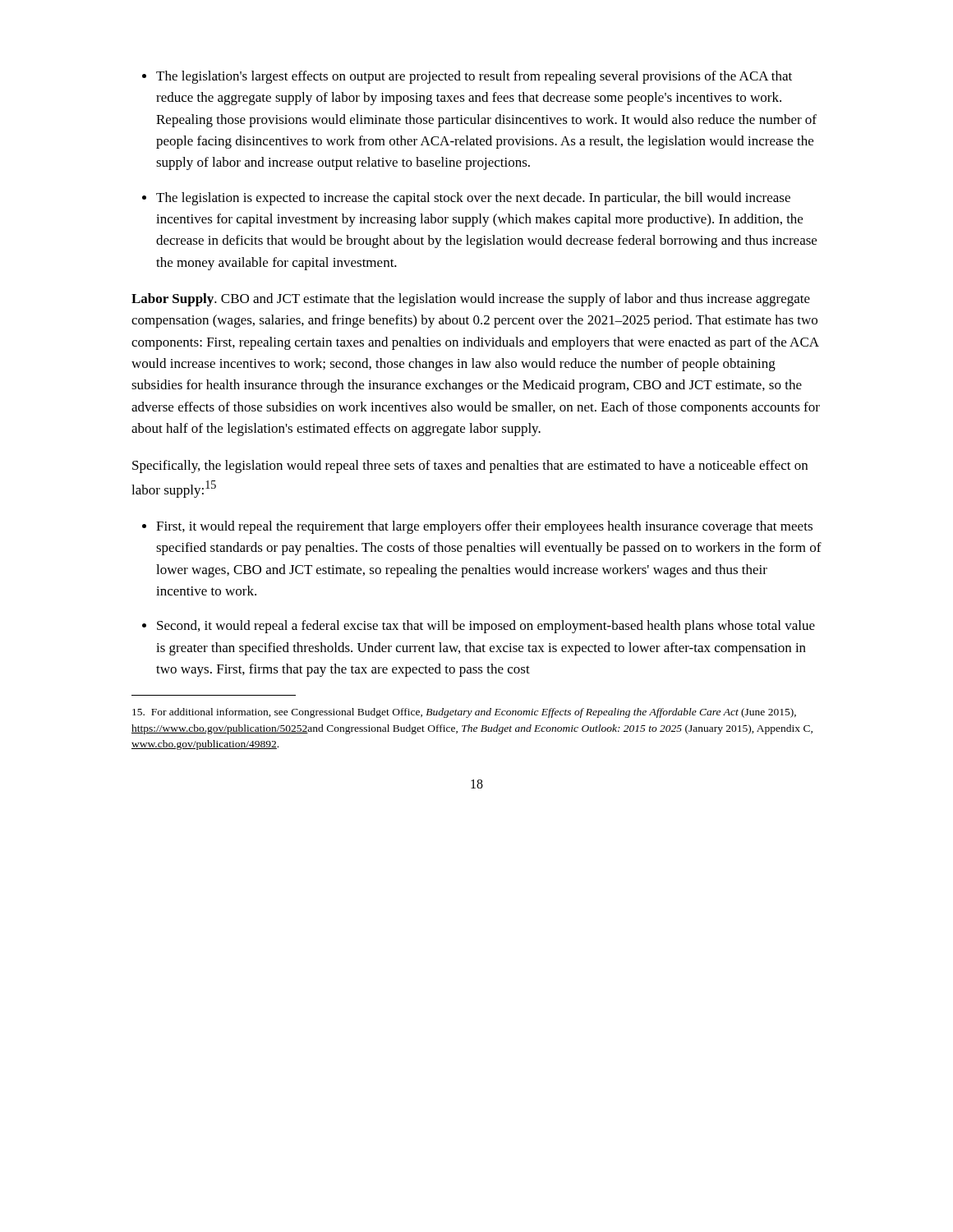The height and width of the screenshot is (1232, 953).
Task: Select the text starting "The legislation's largest effects"
Action: click(x=486, y=119)
